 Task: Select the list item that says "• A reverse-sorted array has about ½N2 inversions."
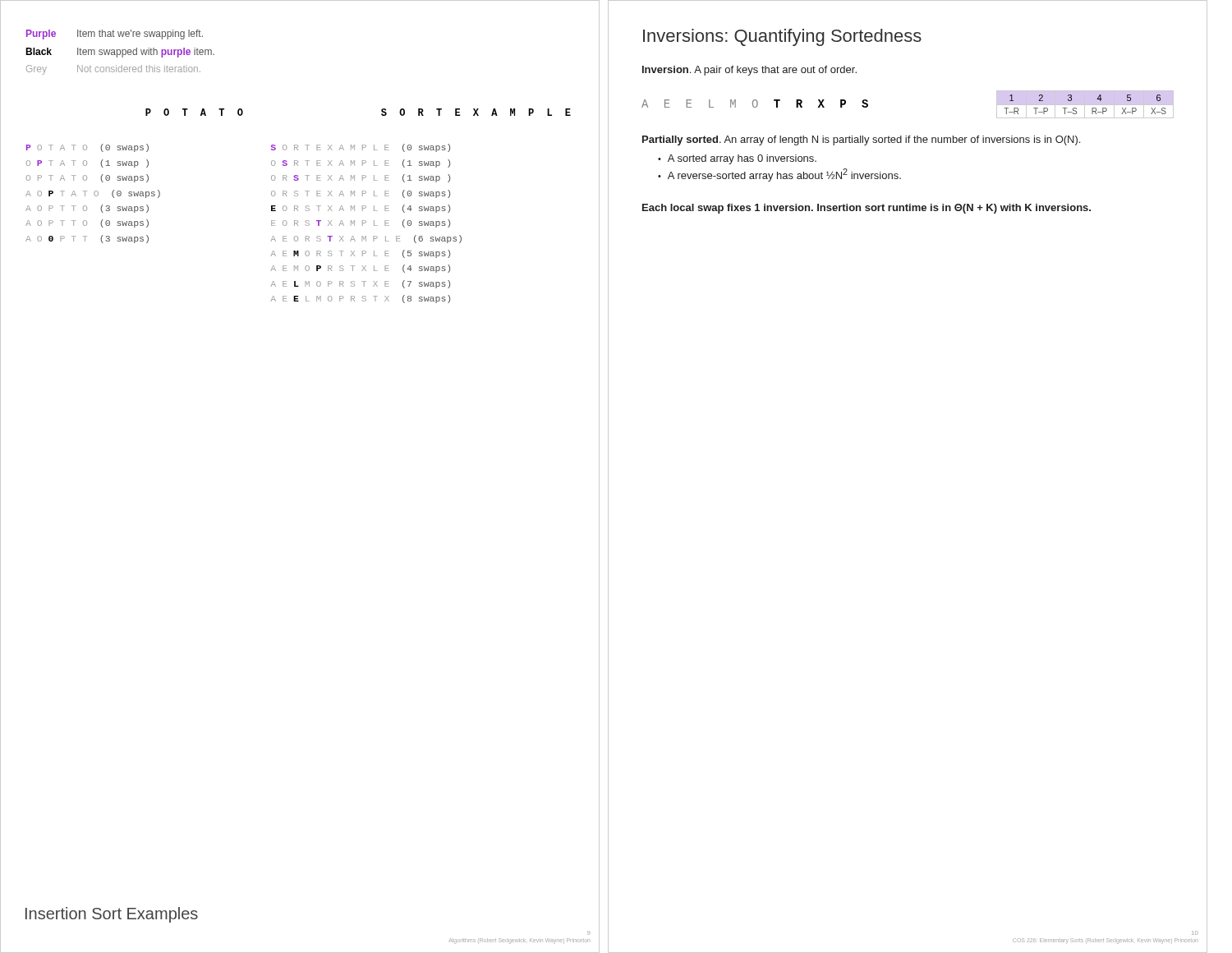(780, 174)
